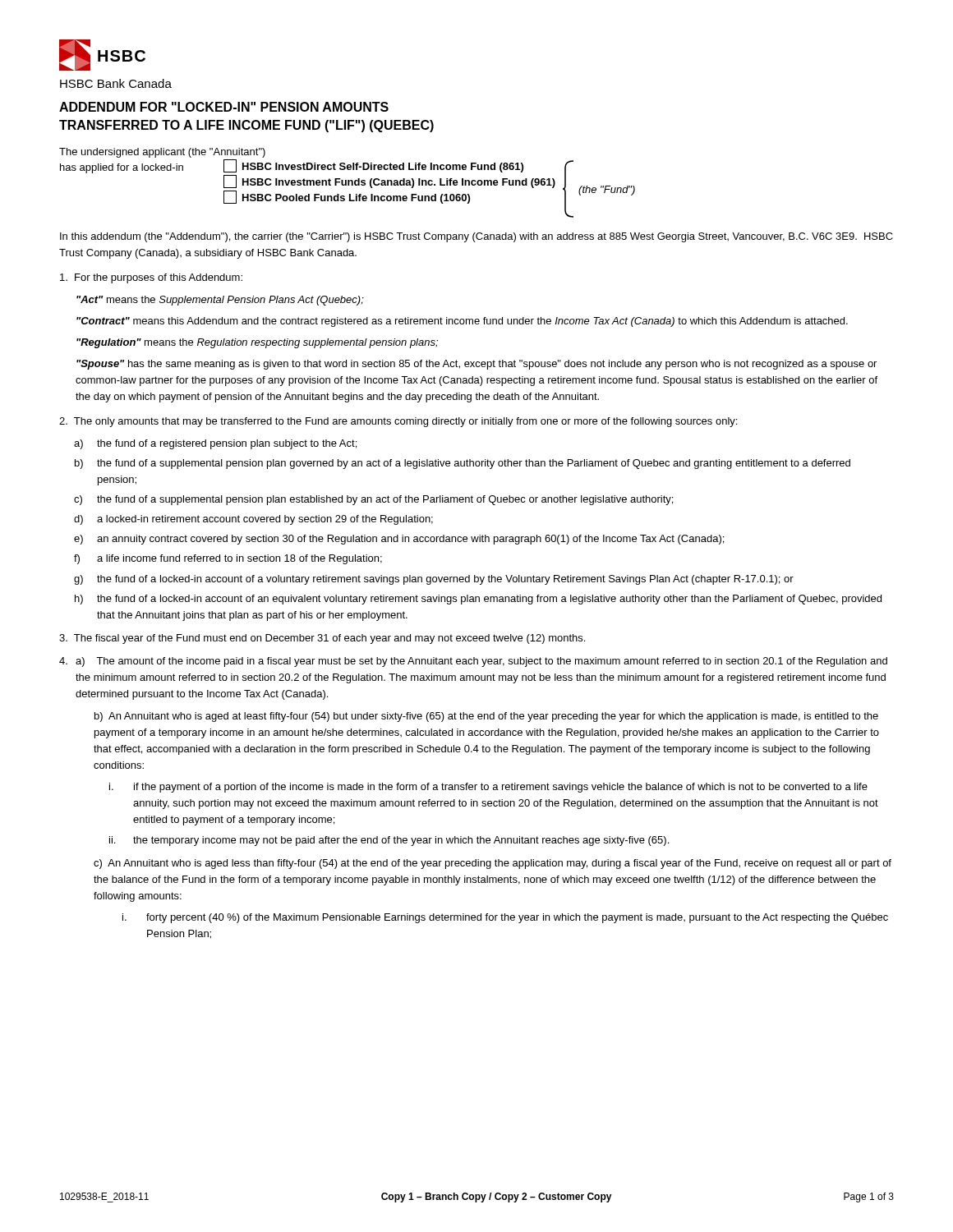
Task: Point to the block beginning "e) an annuity contract covered by"
Action: [x=399, y=539]
